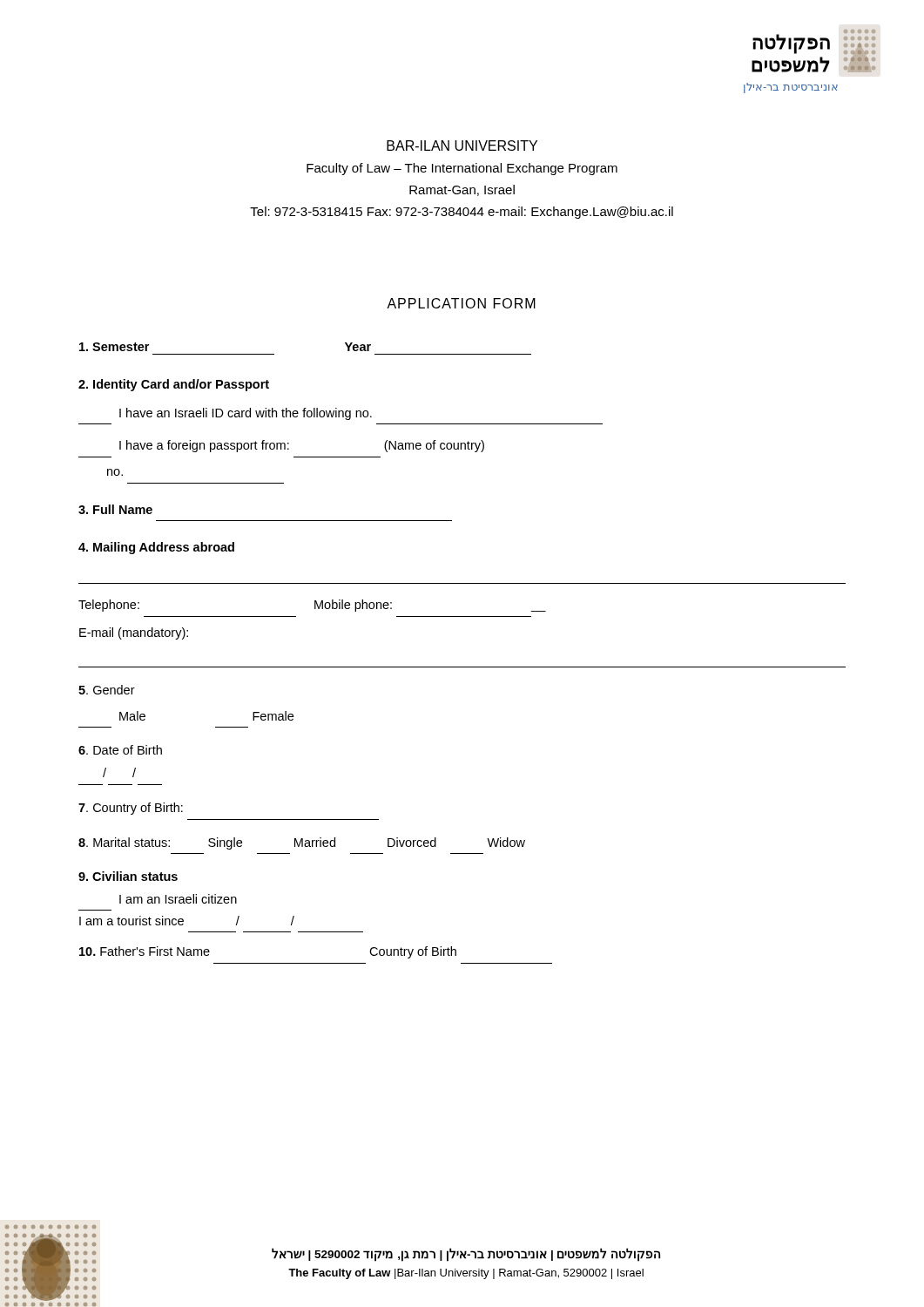Viewport: 924px width, 1307px height.
Task: Click where it says "Male Female"
Action: (x=132, y=717)
